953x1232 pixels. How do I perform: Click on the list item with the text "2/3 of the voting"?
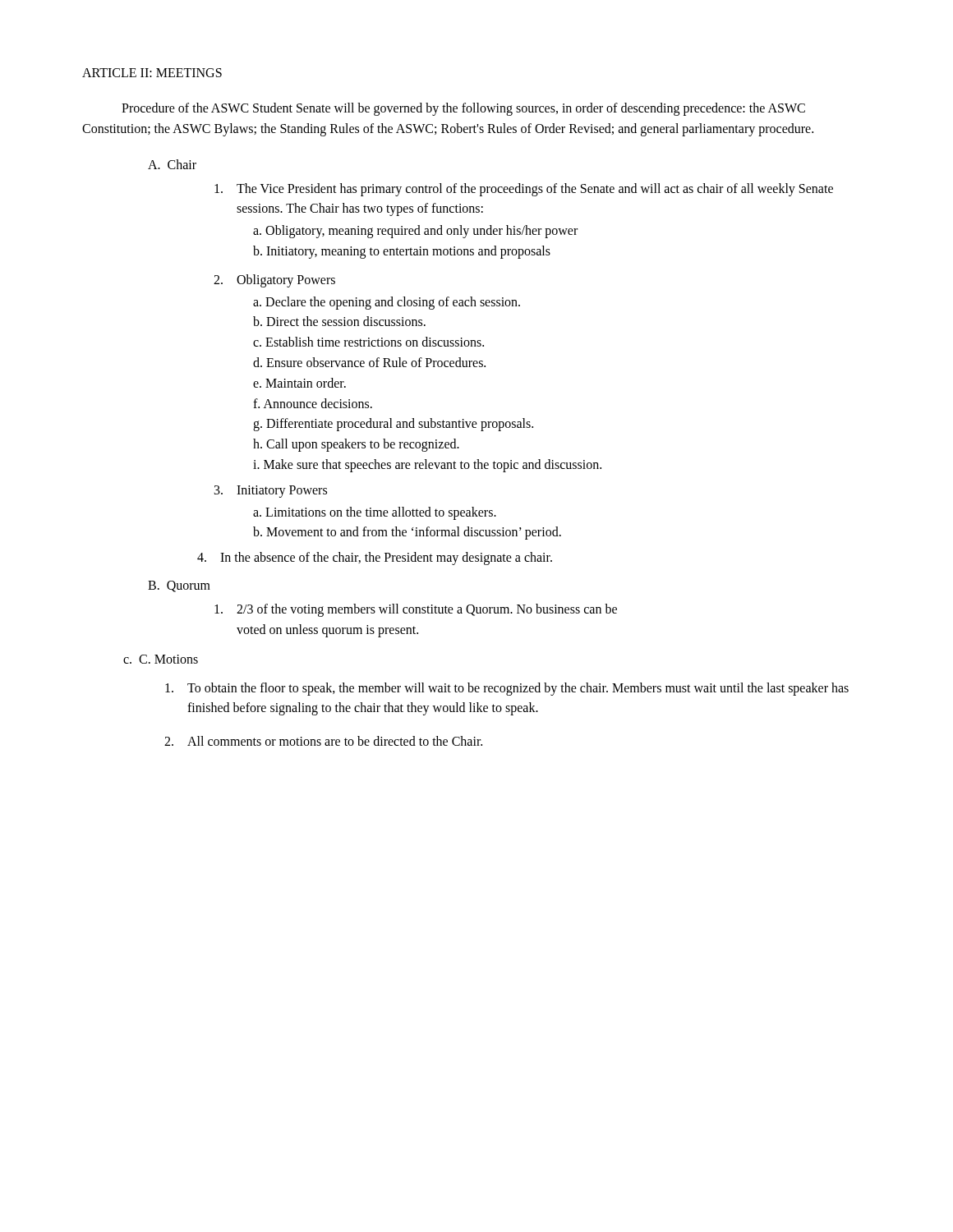[415, 620]
